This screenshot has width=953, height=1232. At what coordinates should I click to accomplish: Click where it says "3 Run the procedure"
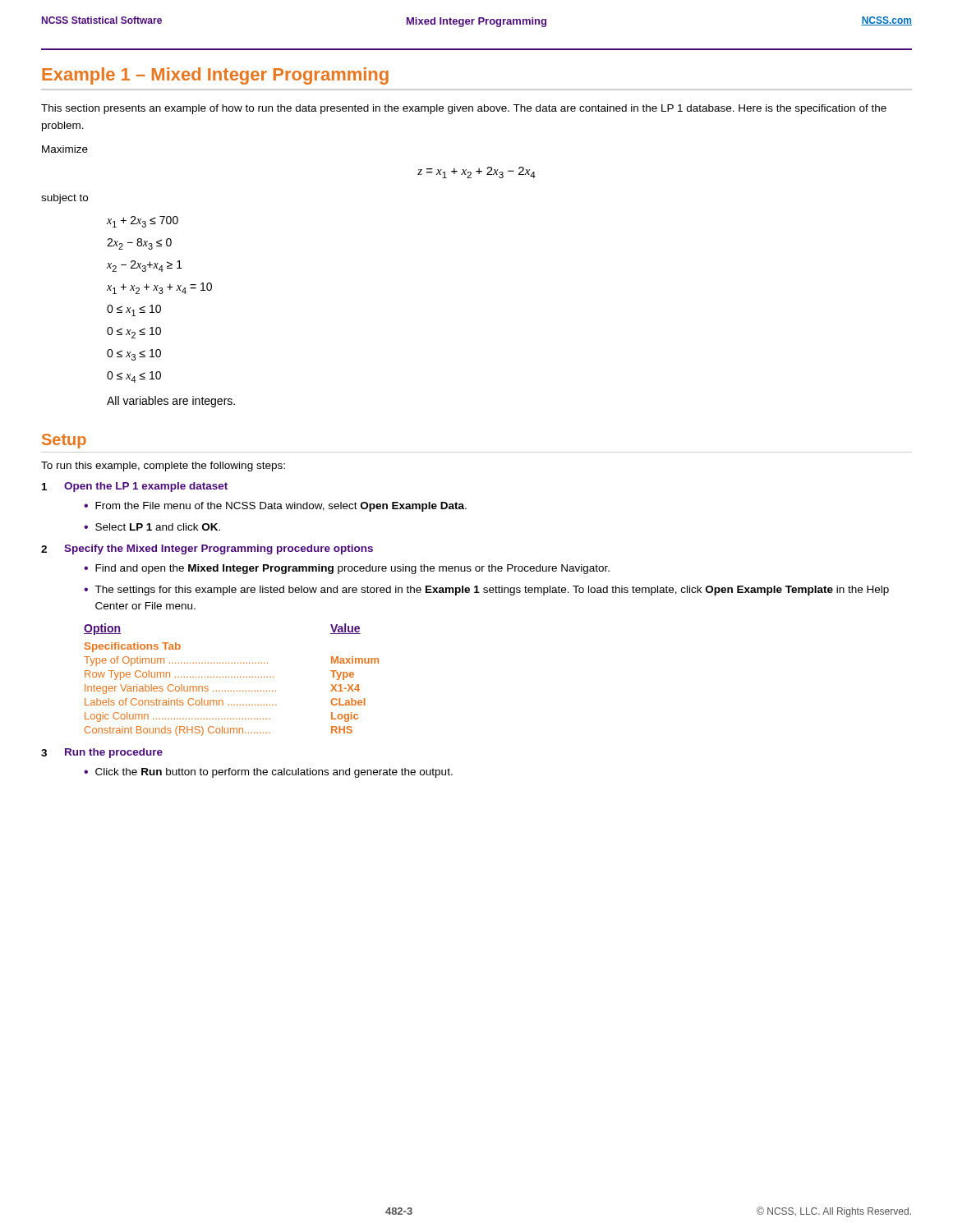(x=102, y=752)
